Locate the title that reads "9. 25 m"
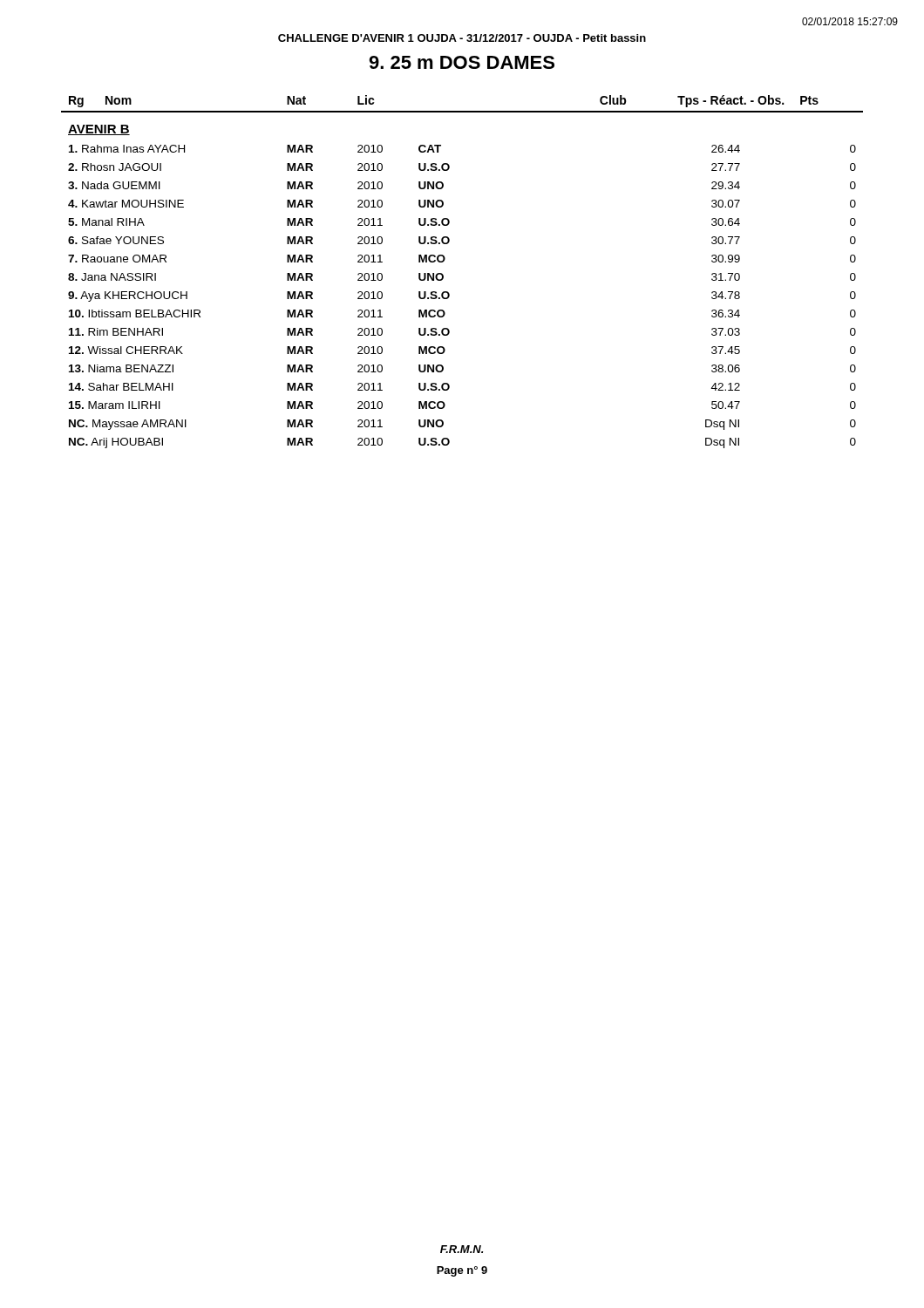Image resolution: width=924 pixels, height=1308 pixels. 462,62
